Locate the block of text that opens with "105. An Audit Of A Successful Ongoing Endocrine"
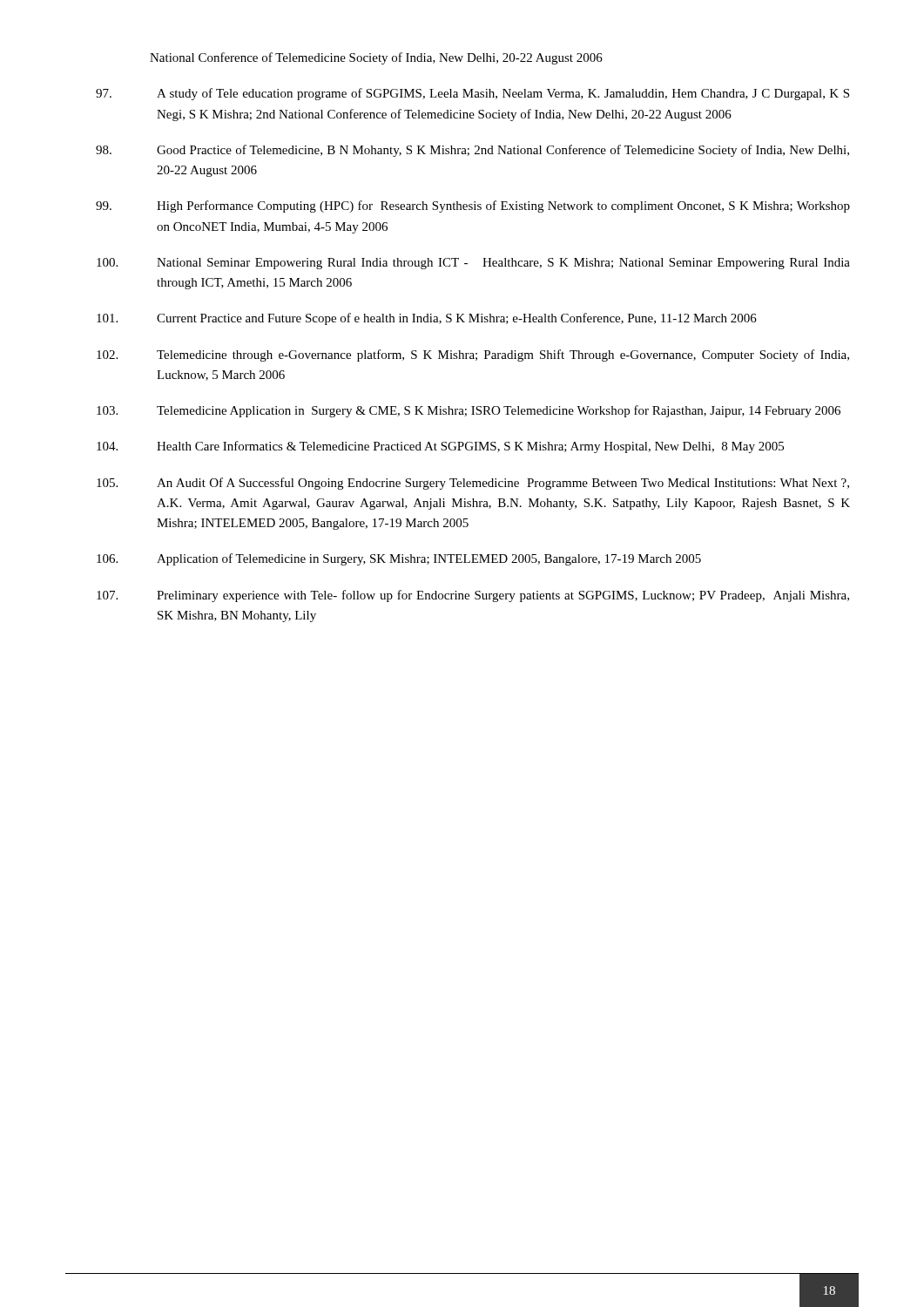The width and height of the screenshot is (924, 1307). click(x=473, y=503)
